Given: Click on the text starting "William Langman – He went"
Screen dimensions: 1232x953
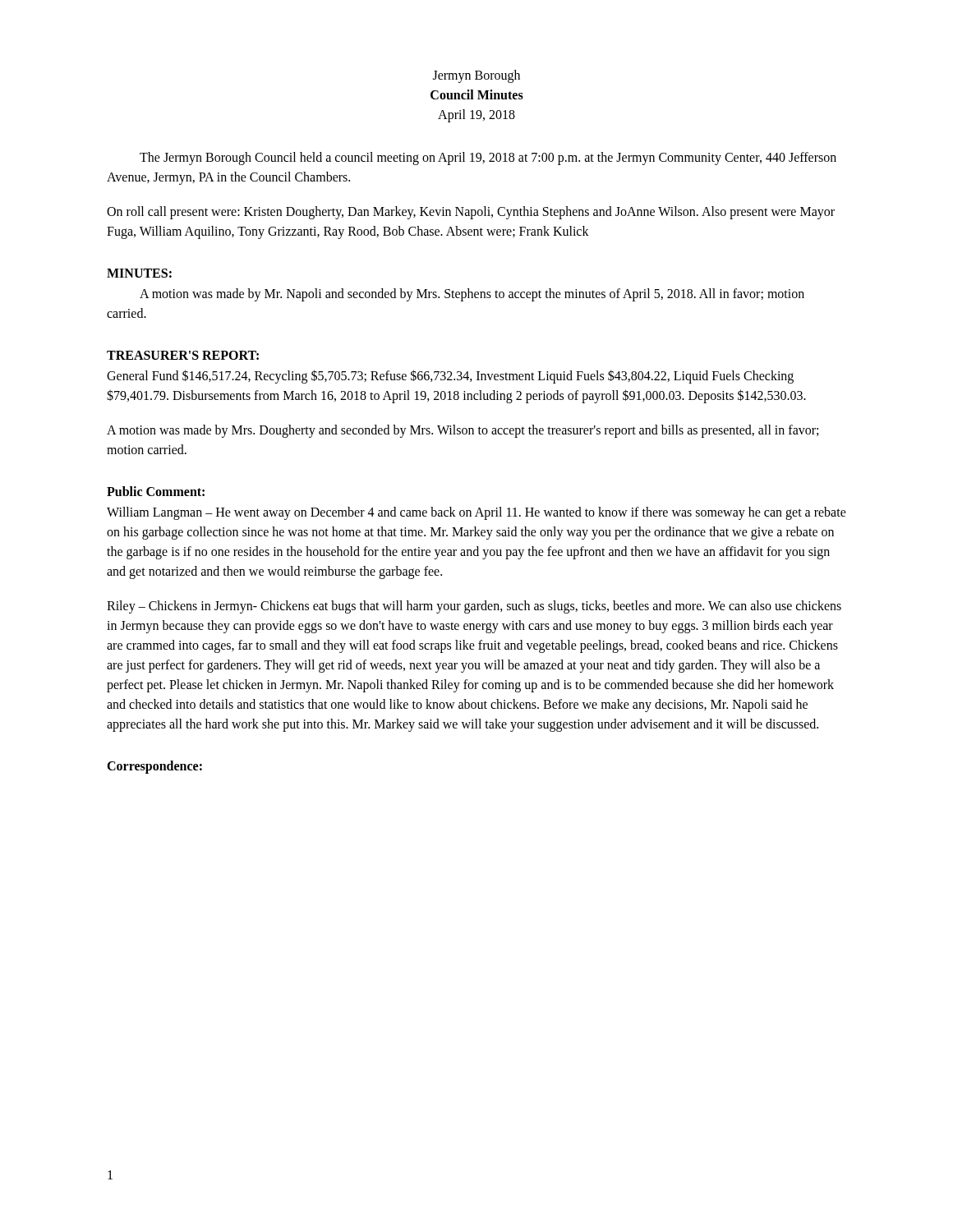Looking at the screenshot, I should point(476,542).
